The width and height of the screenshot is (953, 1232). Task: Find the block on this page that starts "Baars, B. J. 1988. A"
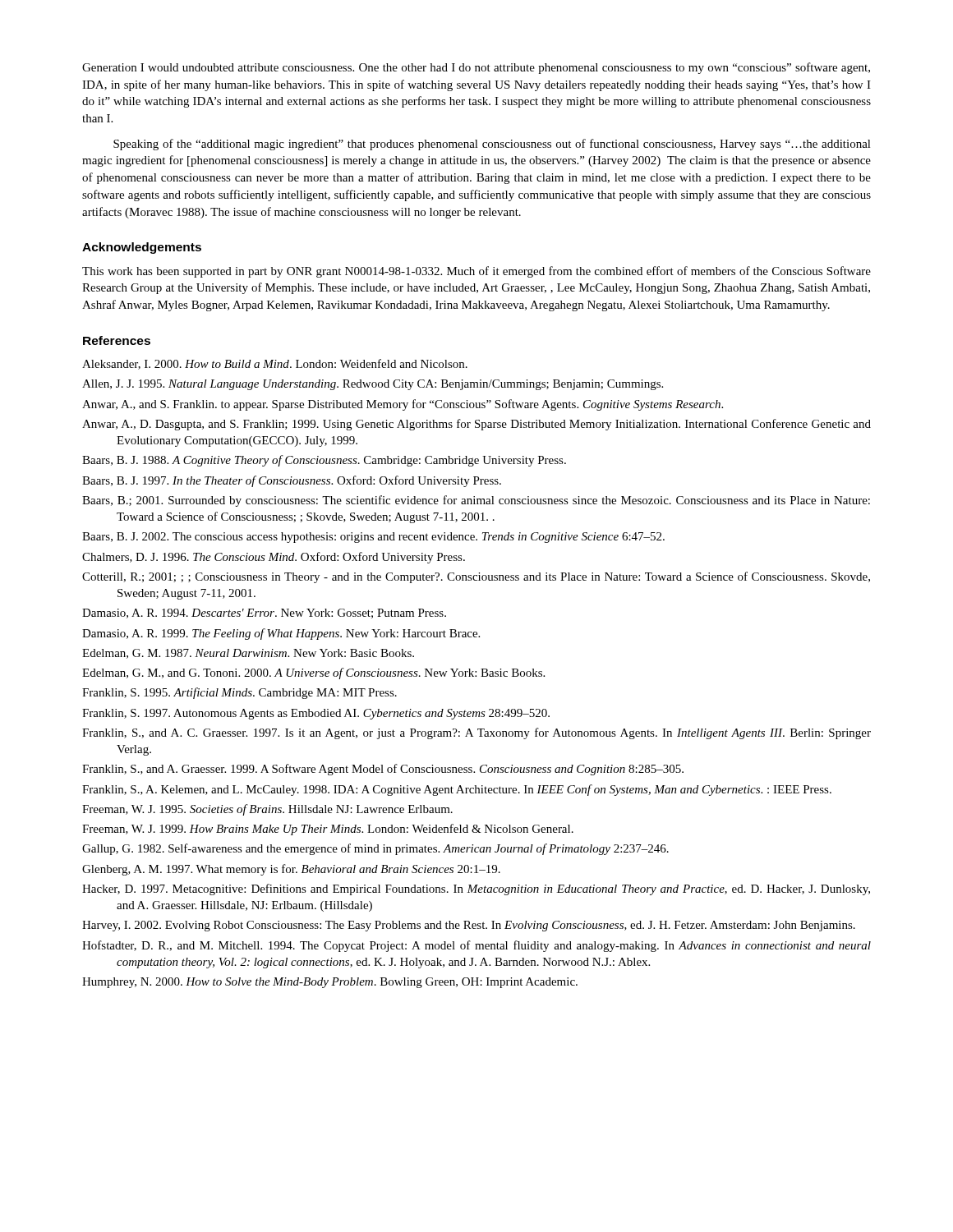tap(324, 460)
